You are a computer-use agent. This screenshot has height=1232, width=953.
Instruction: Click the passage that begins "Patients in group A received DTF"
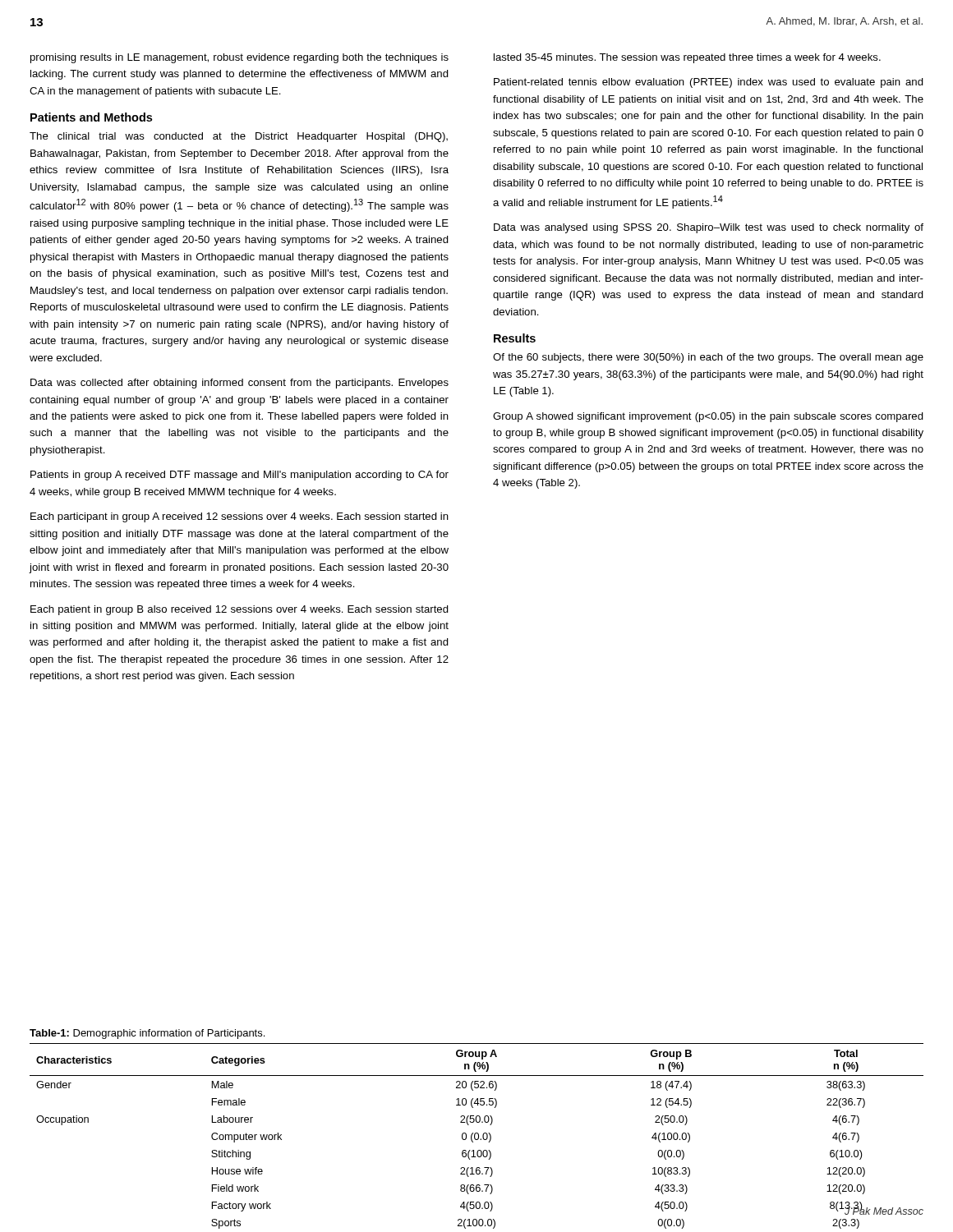(x=239, y=483)
